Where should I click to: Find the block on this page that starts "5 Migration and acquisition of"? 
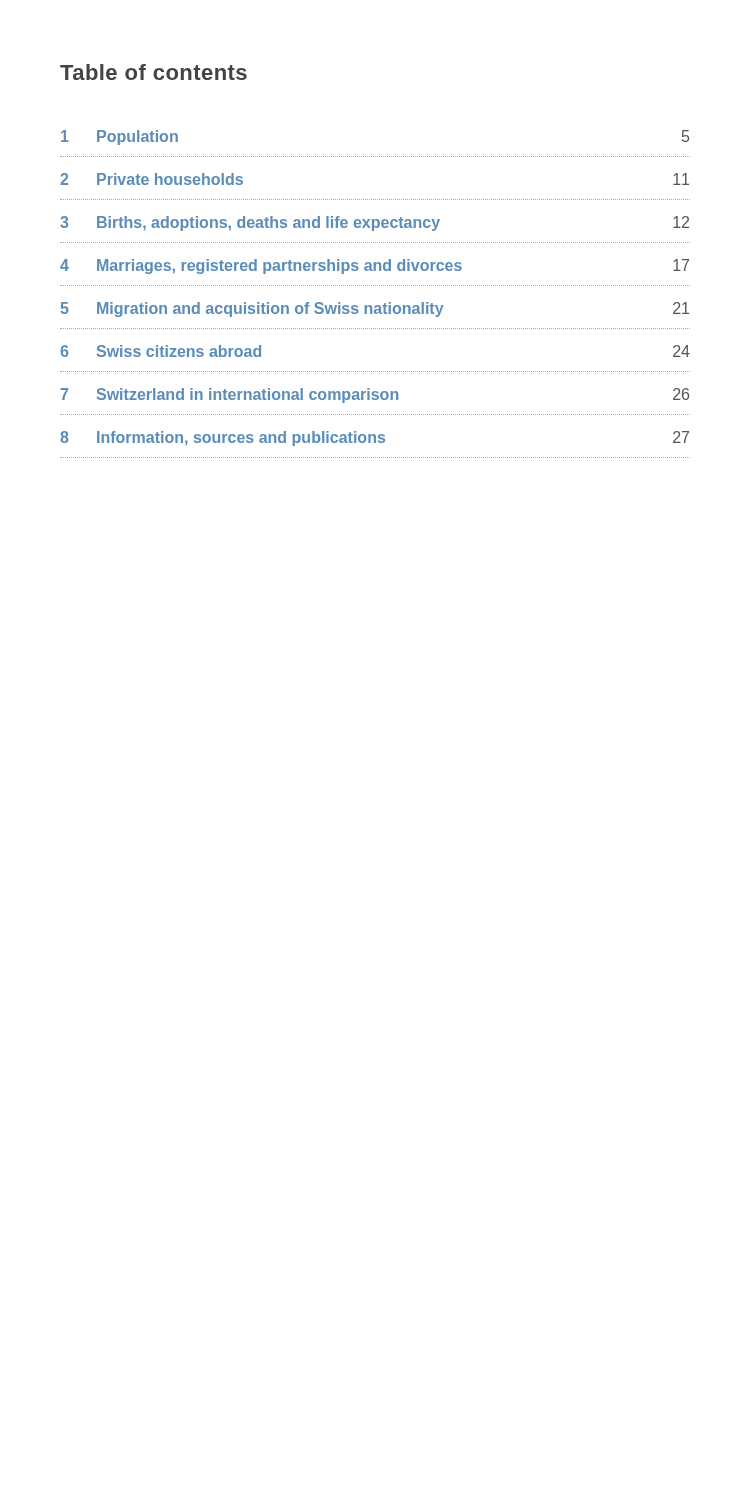[375, 308]
